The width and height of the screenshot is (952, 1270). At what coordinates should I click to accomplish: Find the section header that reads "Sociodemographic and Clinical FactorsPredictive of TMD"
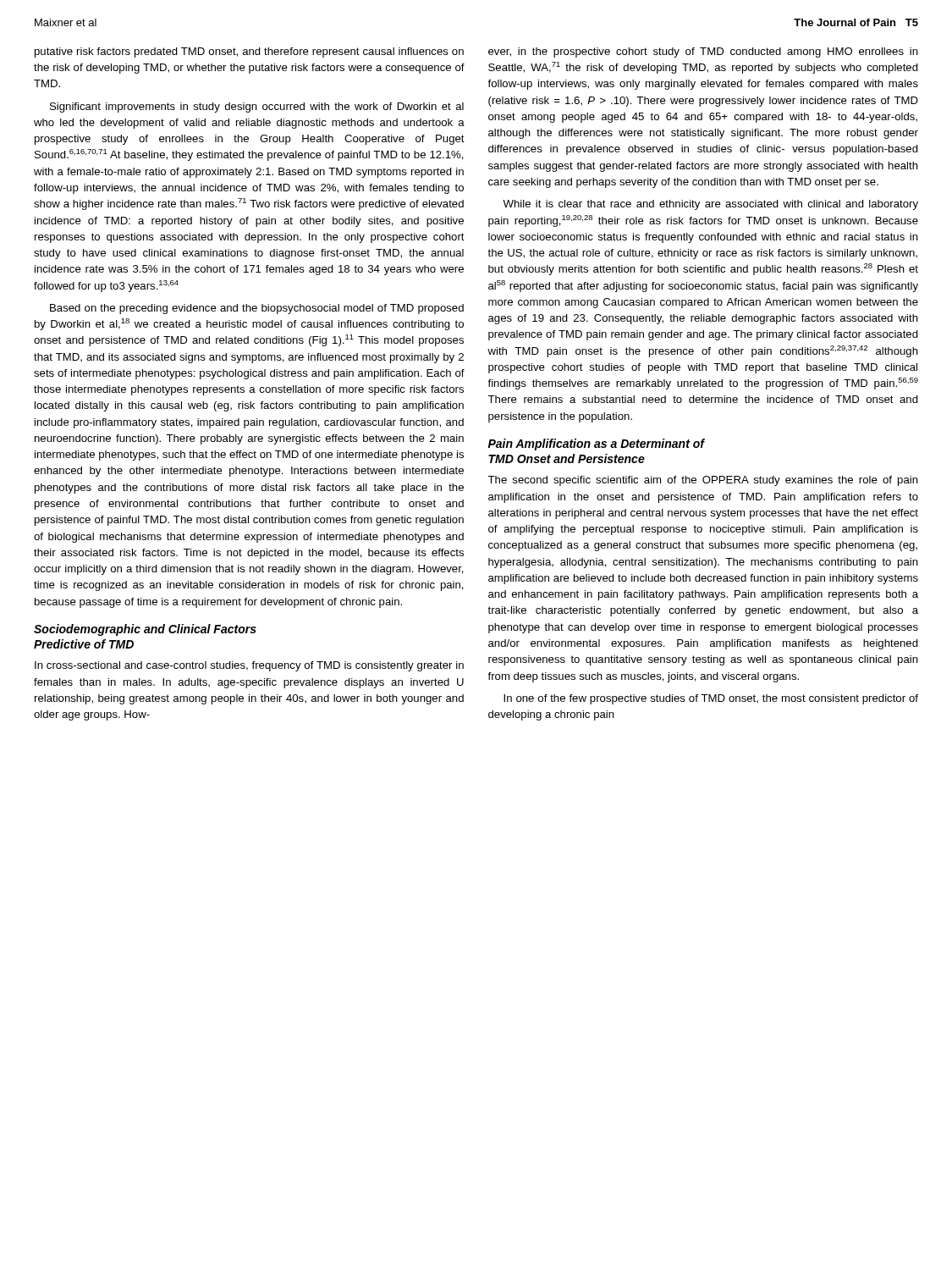(x=145, y=637)
